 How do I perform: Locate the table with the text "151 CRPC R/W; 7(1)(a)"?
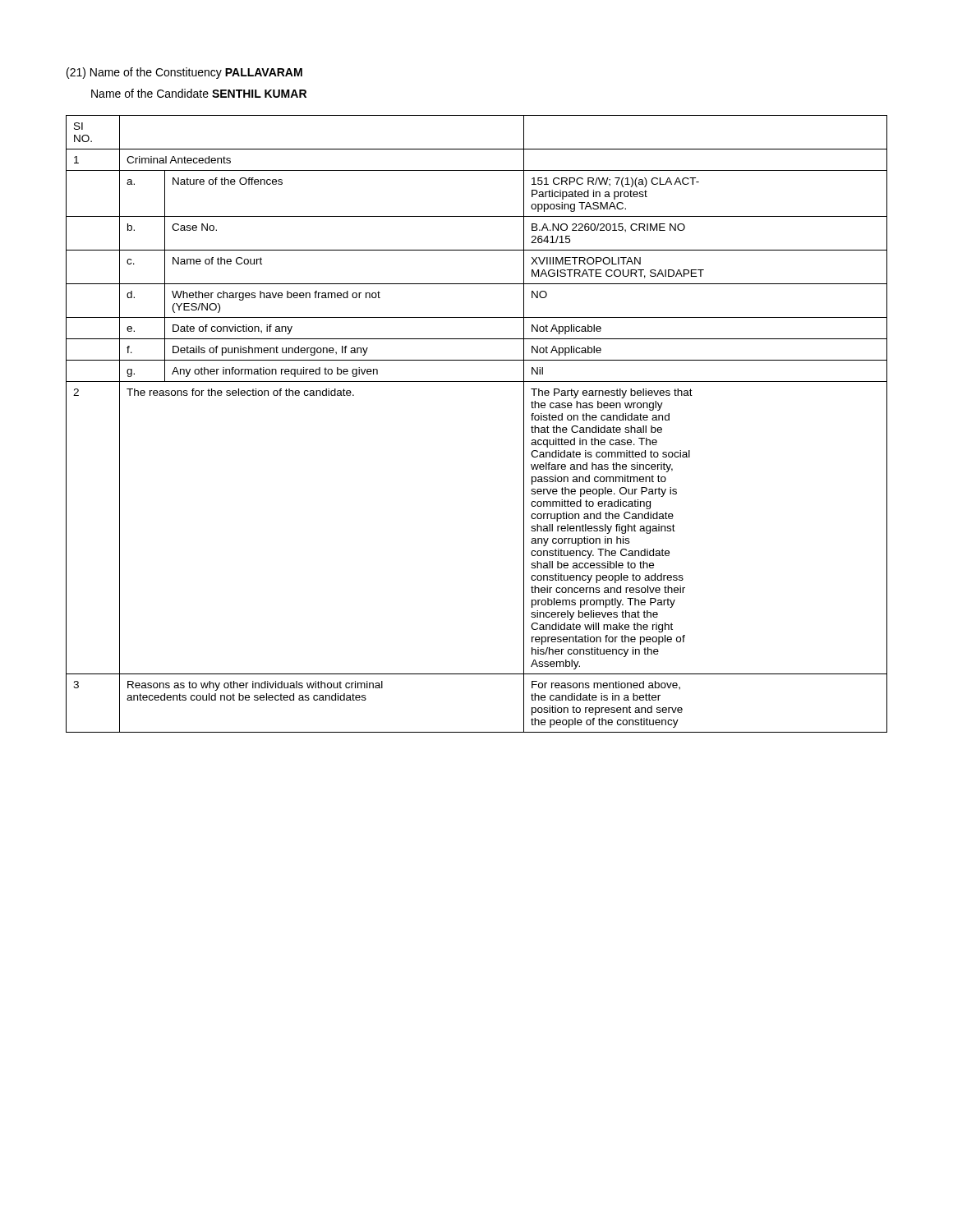click(x=476, y=424)
